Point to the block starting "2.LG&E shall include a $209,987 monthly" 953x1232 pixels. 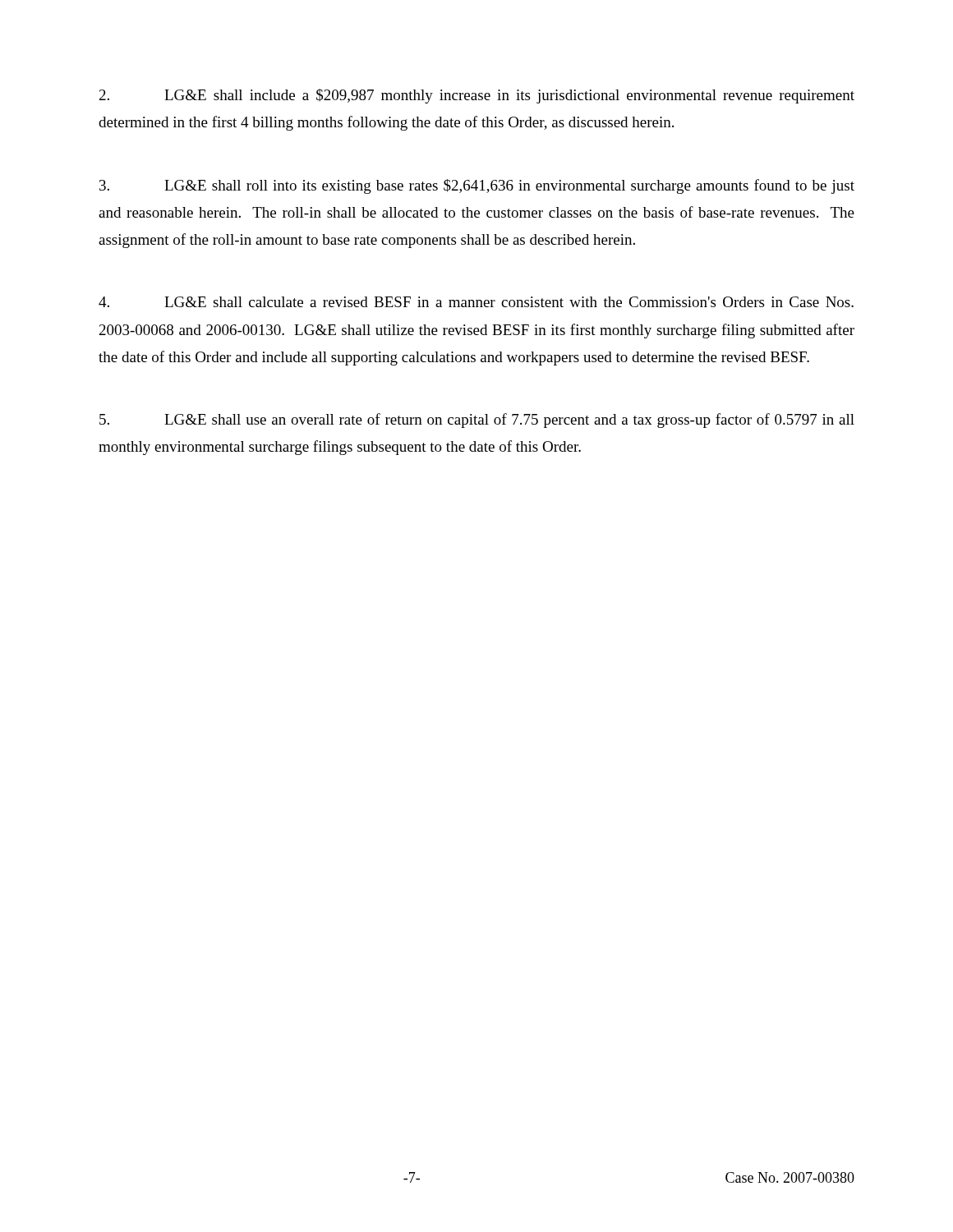[476, 109]
